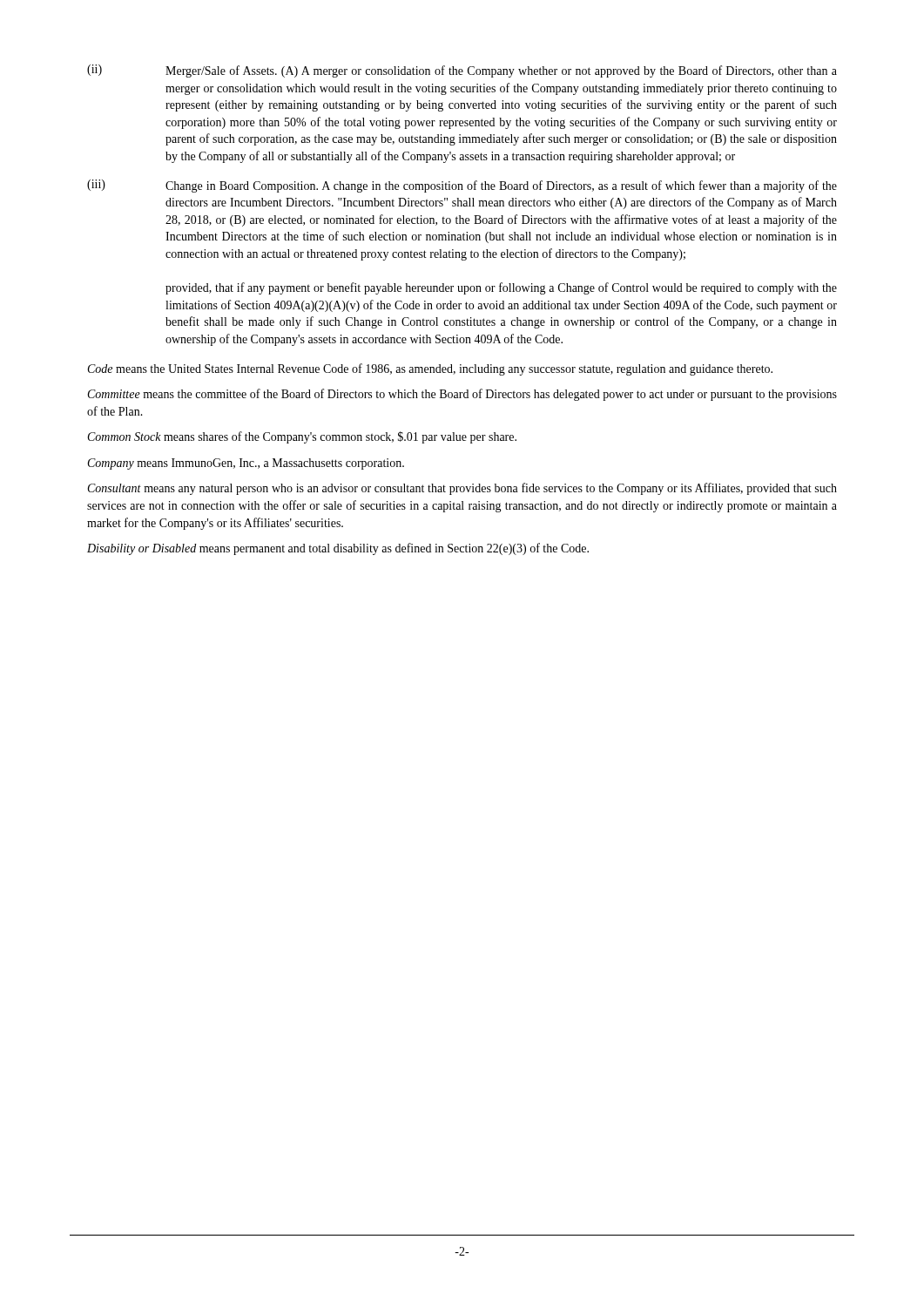This screenshot has height=1307, width=924.
Task: Find the passage starting "Disability or Disabled means permanent and total disability"
Action: pyautogui.click(x=338, y=549)
